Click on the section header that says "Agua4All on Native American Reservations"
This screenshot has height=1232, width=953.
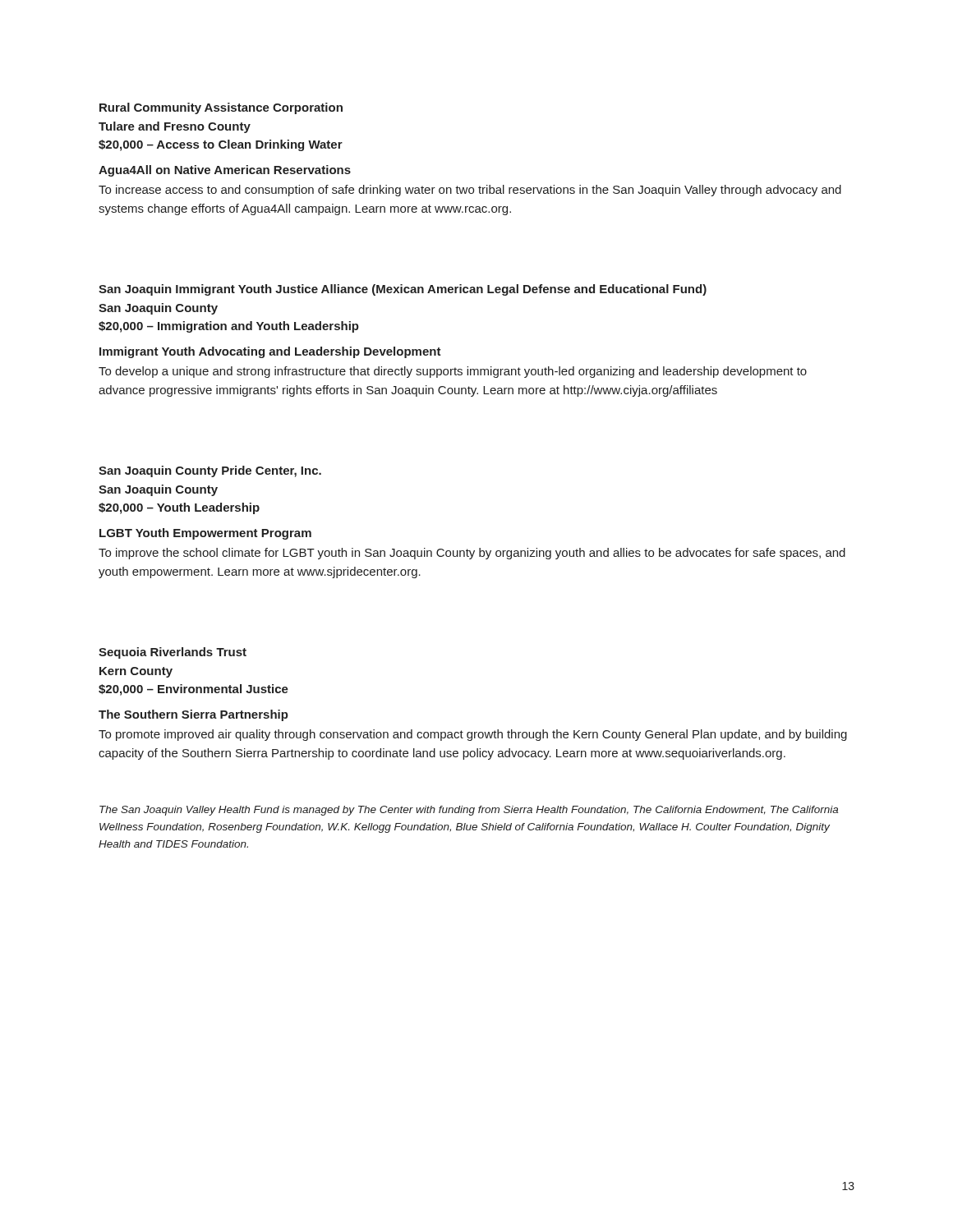(225, 169)
